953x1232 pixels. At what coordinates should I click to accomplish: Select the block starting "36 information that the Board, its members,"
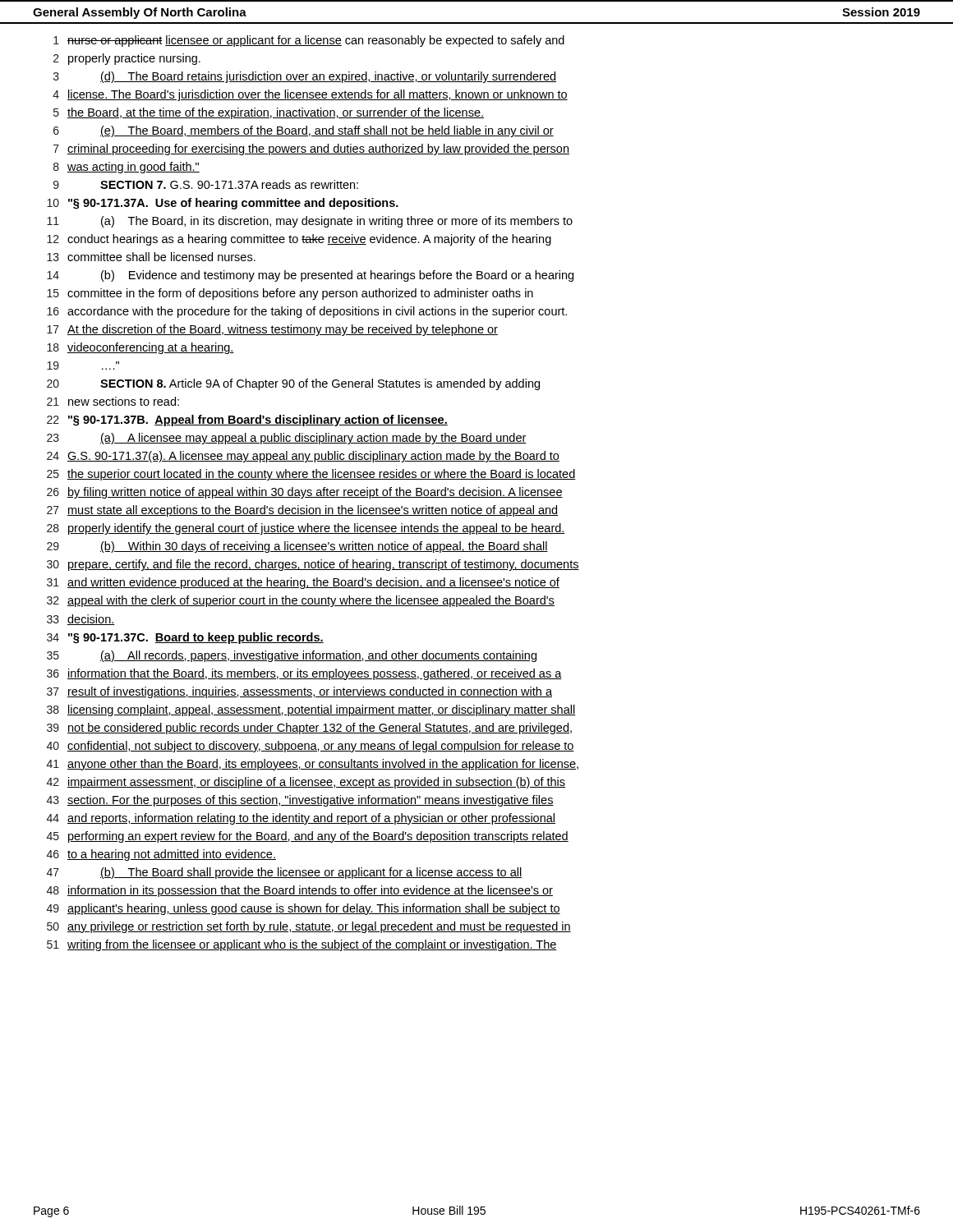coord(476,674)
